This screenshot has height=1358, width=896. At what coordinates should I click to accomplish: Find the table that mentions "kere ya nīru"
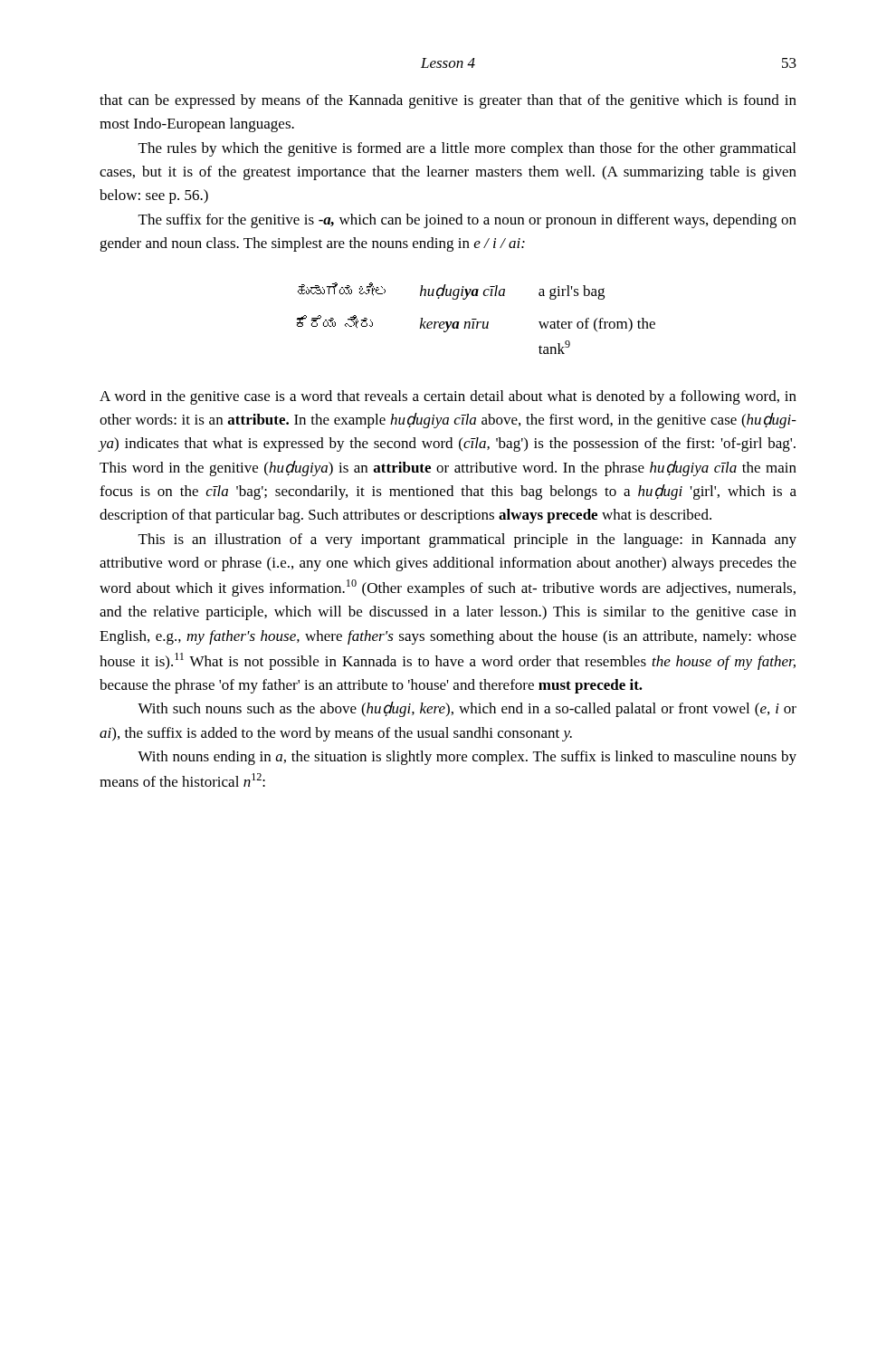[x=448, y=320]
